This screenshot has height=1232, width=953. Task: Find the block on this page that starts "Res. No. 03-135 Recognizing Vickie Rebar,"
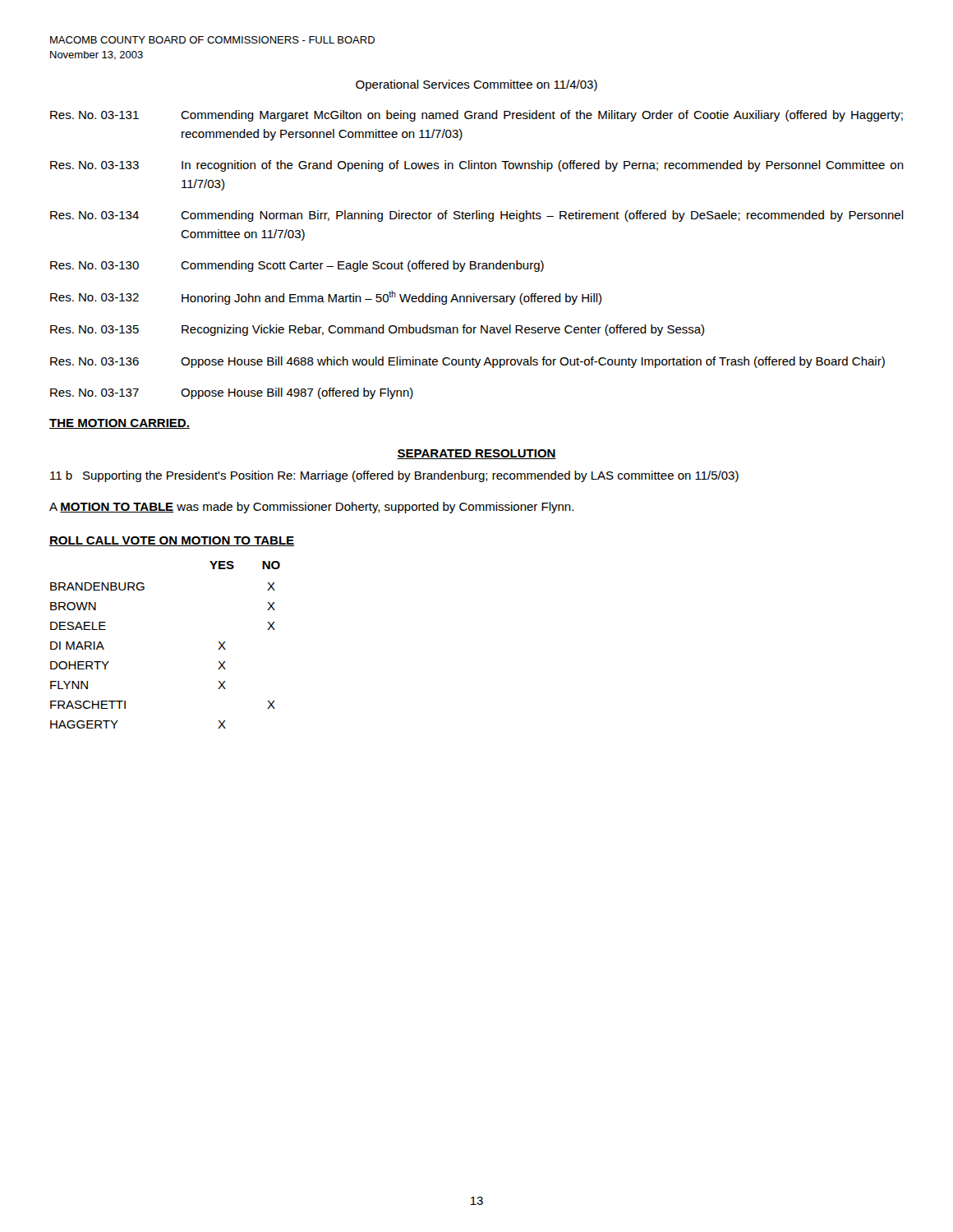[x=476, y=330]
